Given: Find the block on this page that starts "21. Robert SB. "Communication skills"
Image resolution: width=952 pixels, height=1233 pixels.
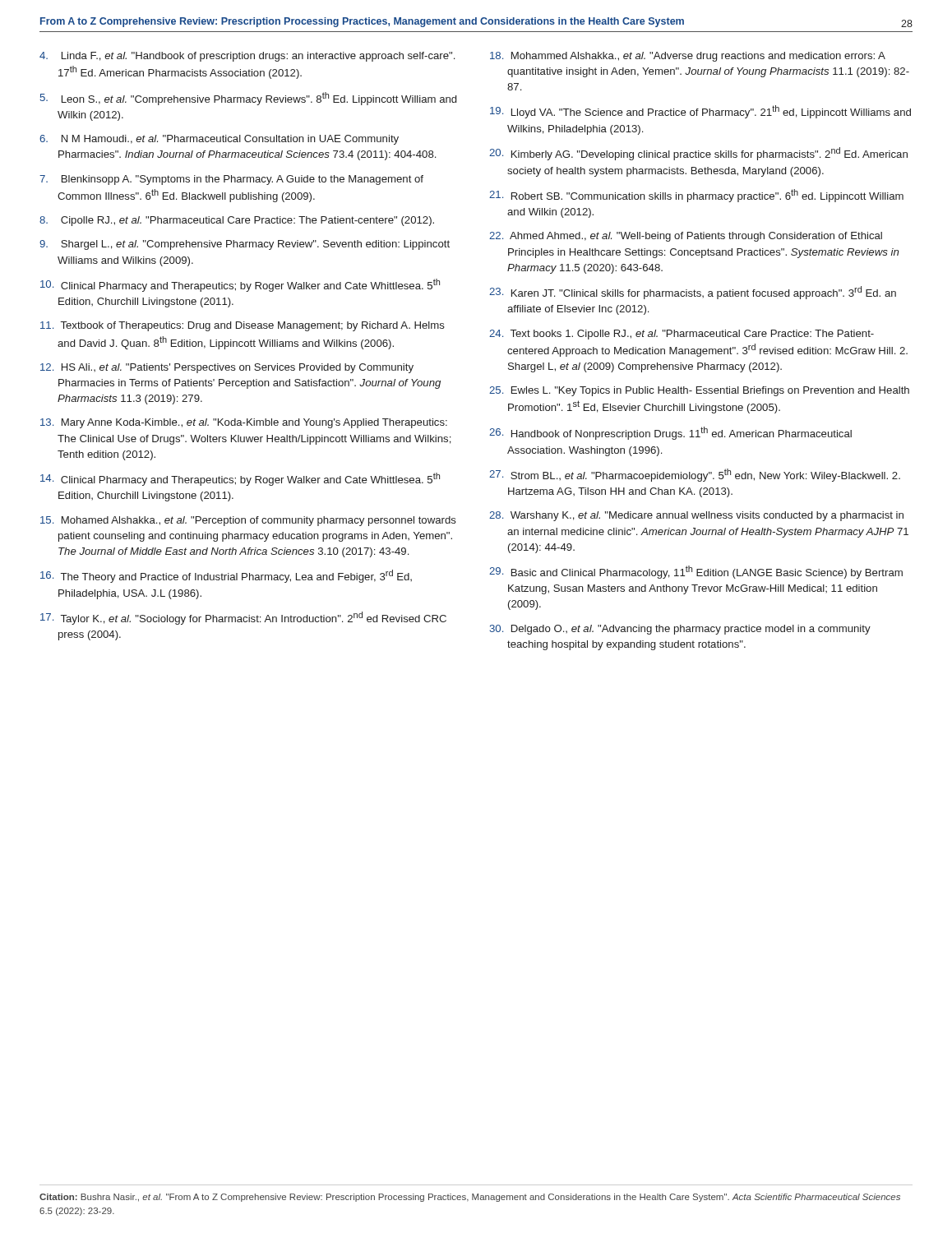Looking at the screenshot, I should click(701, 203).
